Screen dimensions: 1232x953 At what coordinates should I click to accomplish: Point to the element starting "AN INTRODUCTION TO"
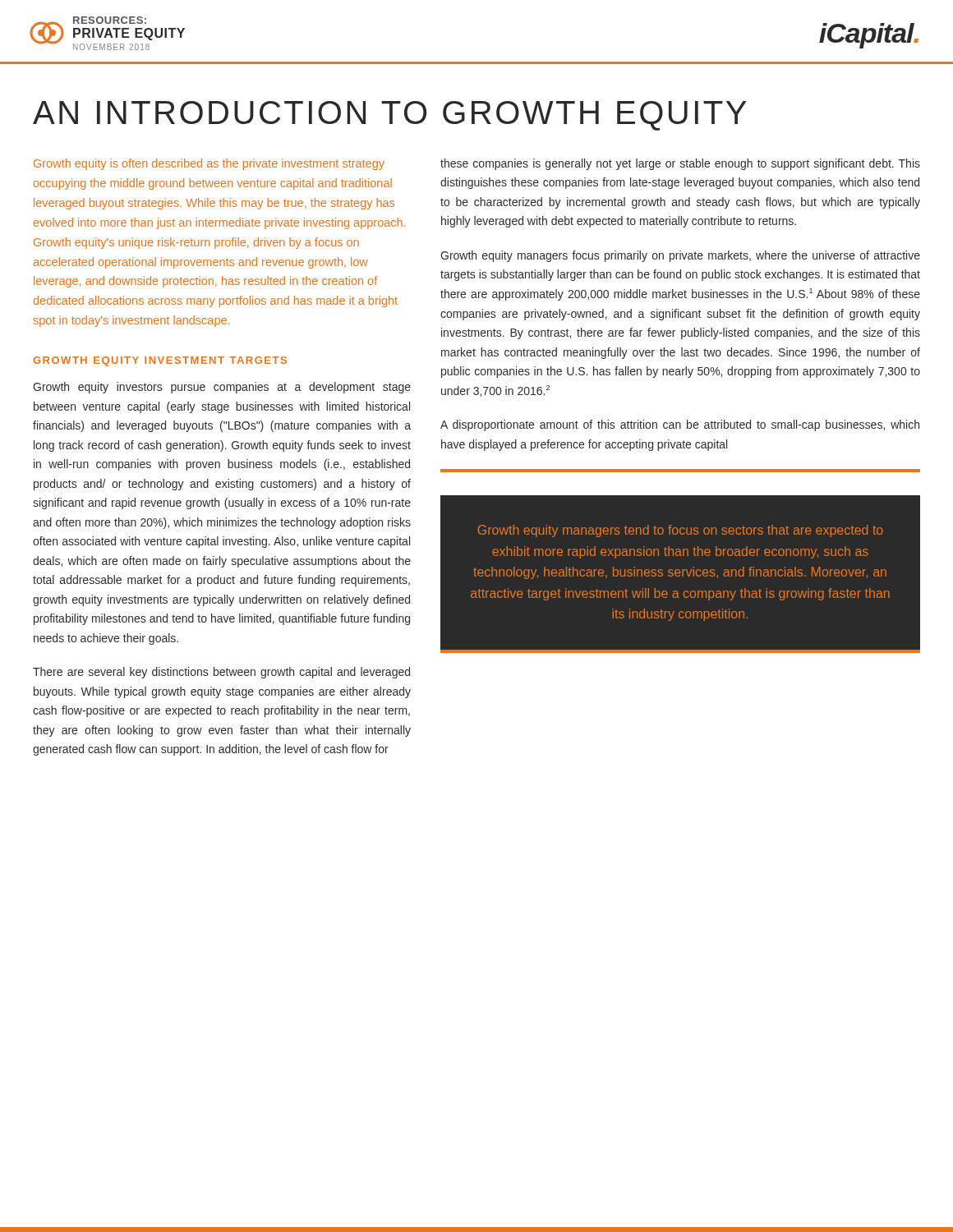click(x=391, y=112)
